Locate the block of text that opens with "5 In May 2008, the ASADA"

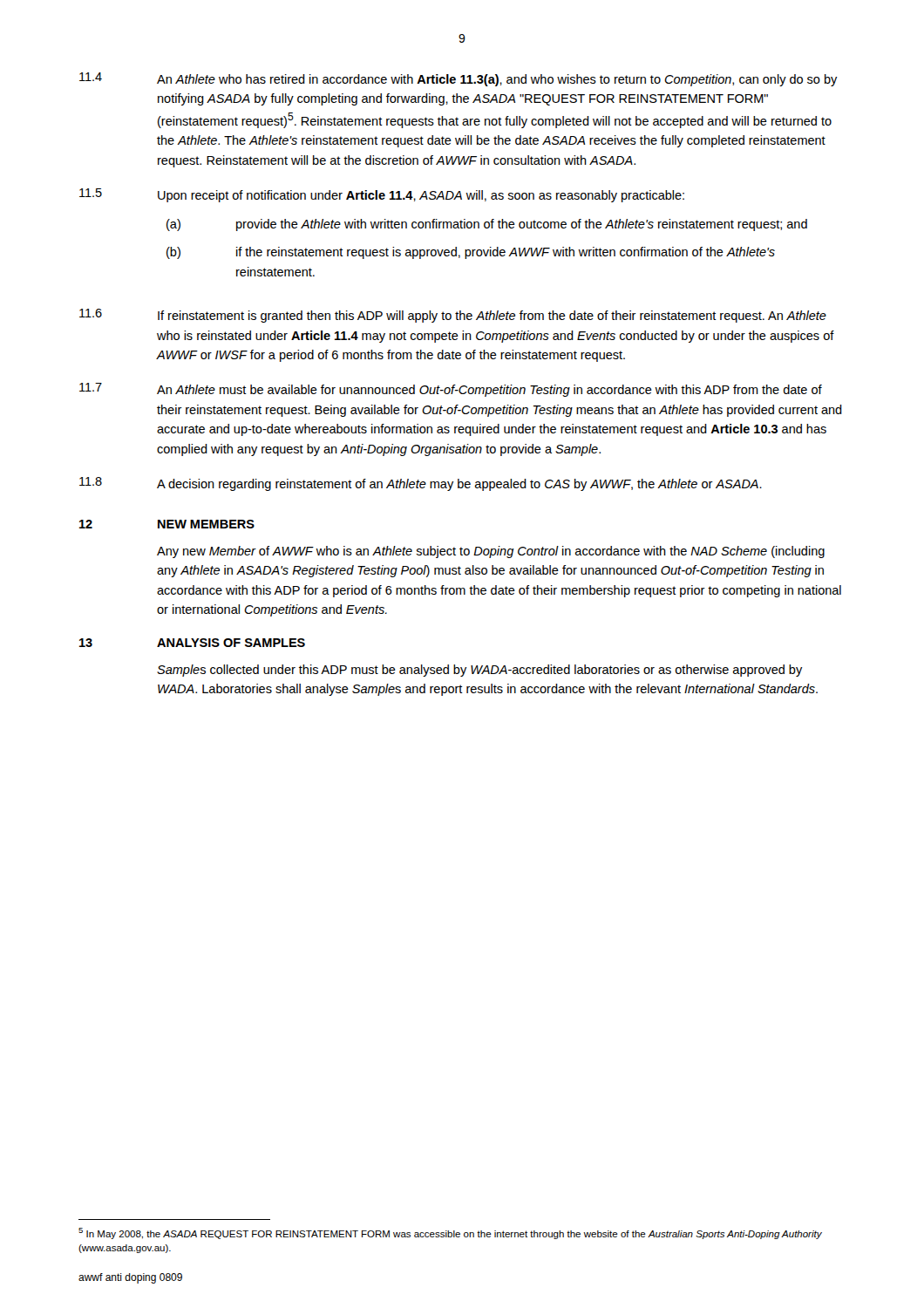pyautogui.click(x=450, y=1236)
